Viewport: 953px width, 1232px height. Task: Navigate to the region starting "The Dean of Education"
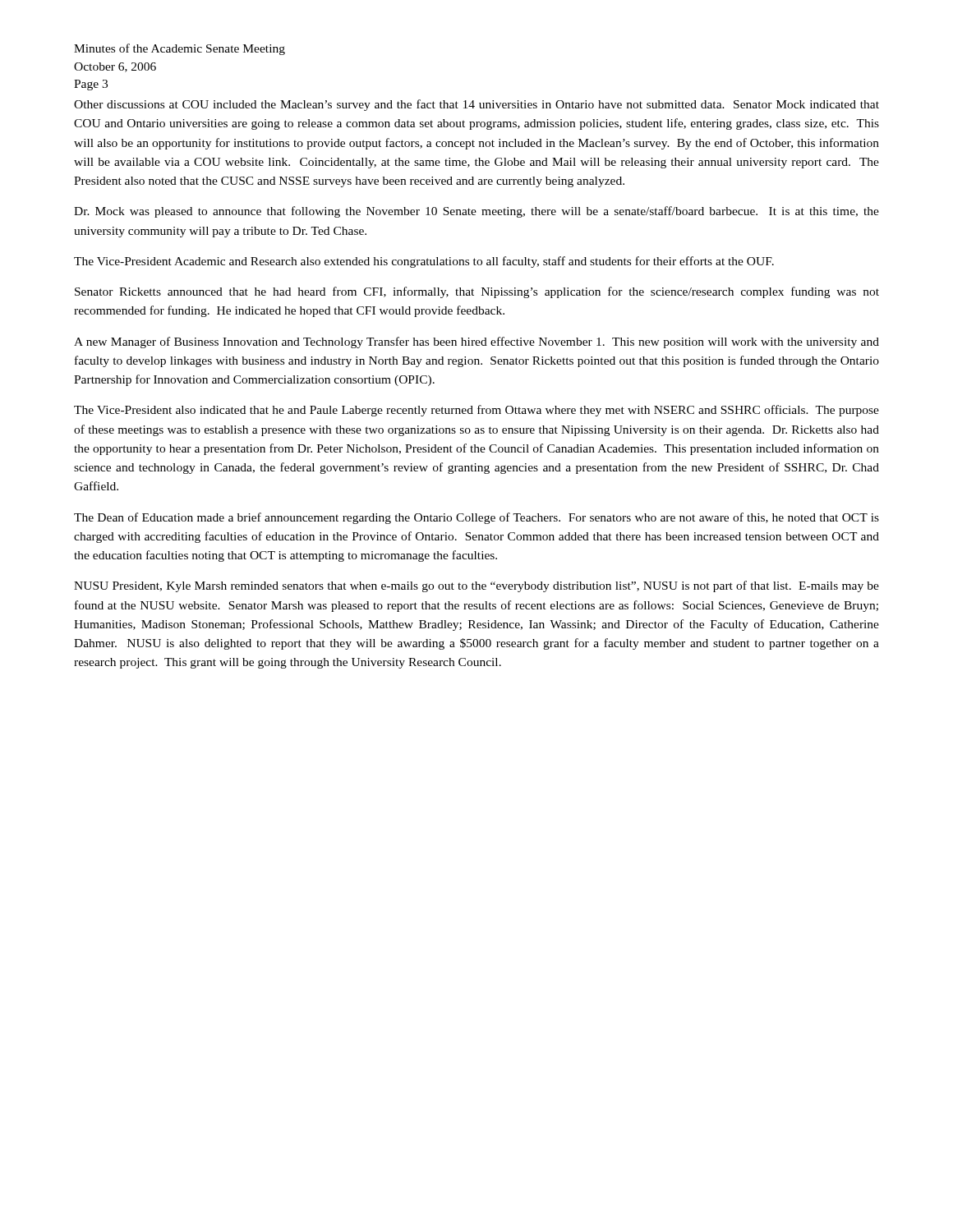[x=476, y=536]
